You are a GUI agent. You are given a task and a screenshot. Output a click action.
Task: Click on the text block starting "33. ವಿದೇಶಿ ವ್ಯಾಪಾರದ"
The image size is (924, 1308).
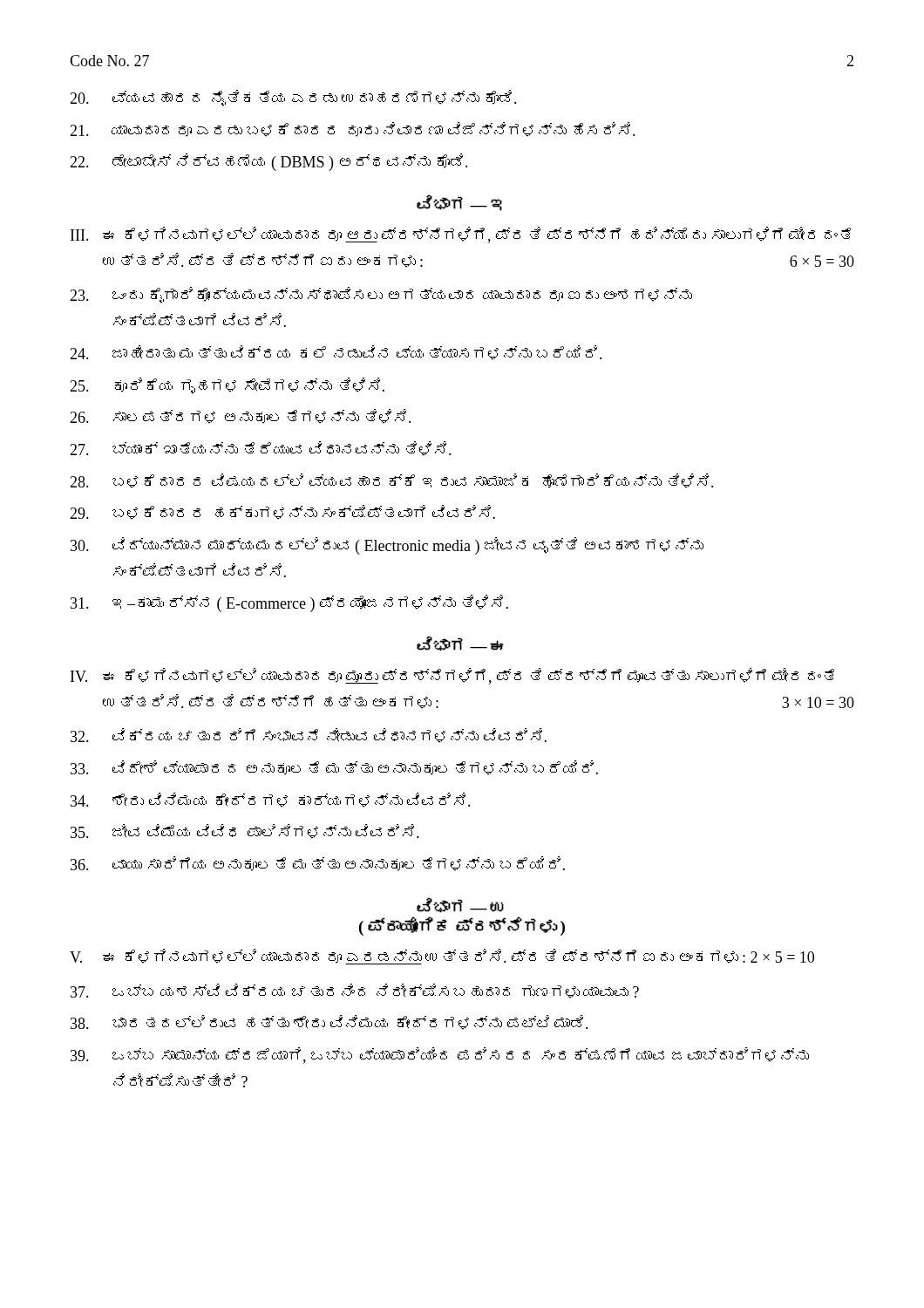[462, 770]
